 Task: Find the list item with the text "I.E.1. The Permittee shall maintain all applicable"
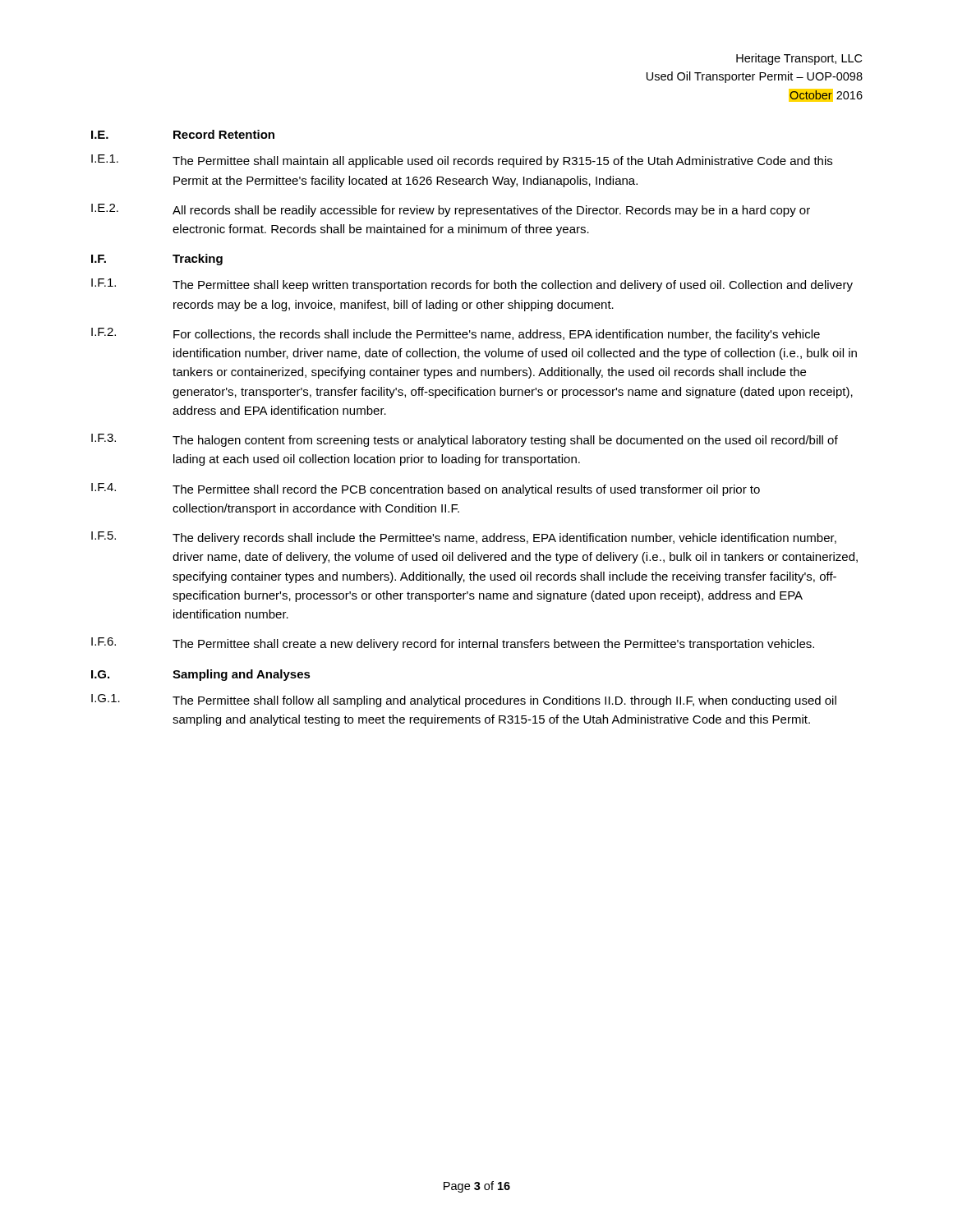pos(476,171)
